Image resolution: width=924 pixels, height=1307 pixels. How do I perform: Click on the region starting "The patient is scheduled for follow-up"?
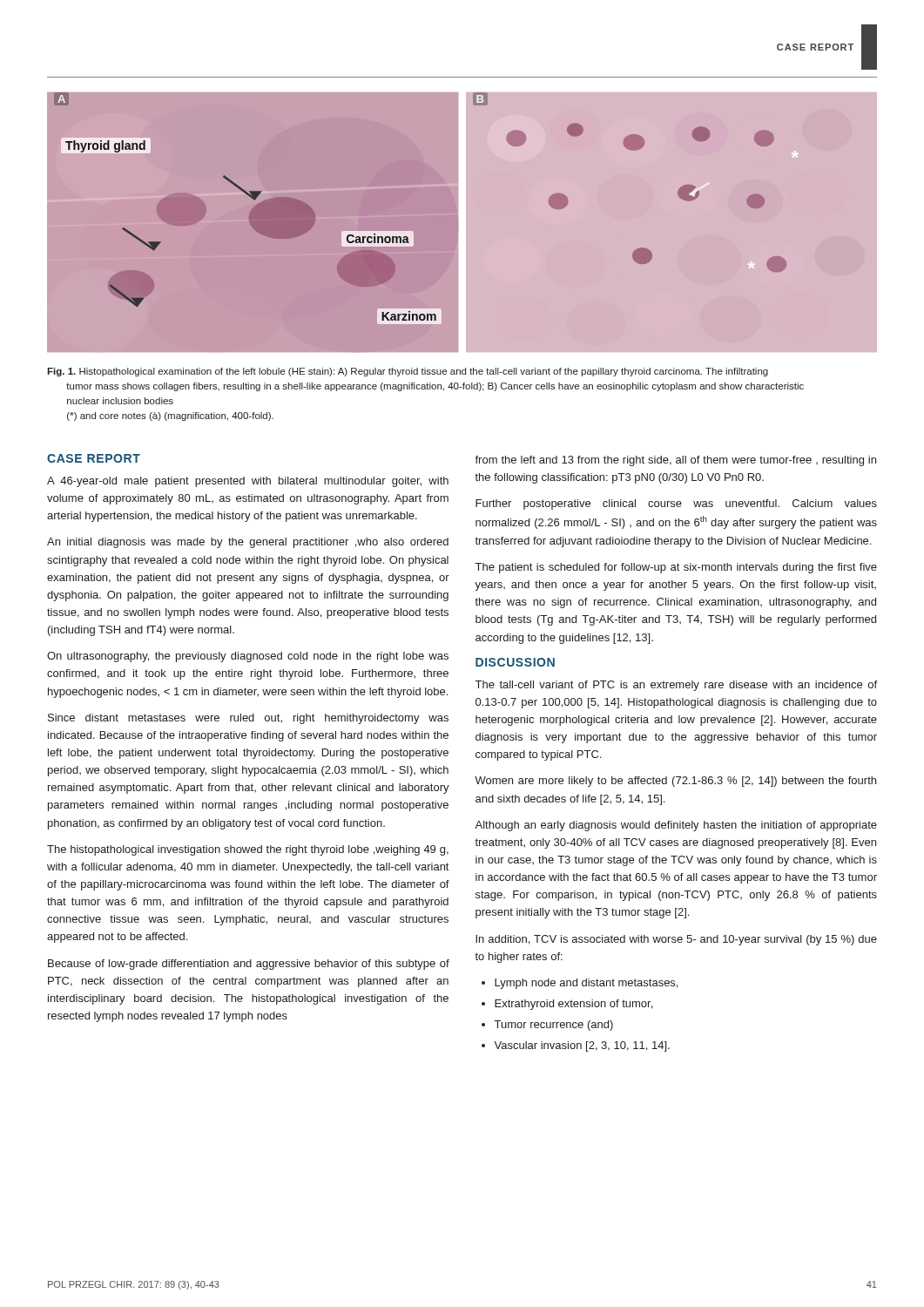click(676, 602)
